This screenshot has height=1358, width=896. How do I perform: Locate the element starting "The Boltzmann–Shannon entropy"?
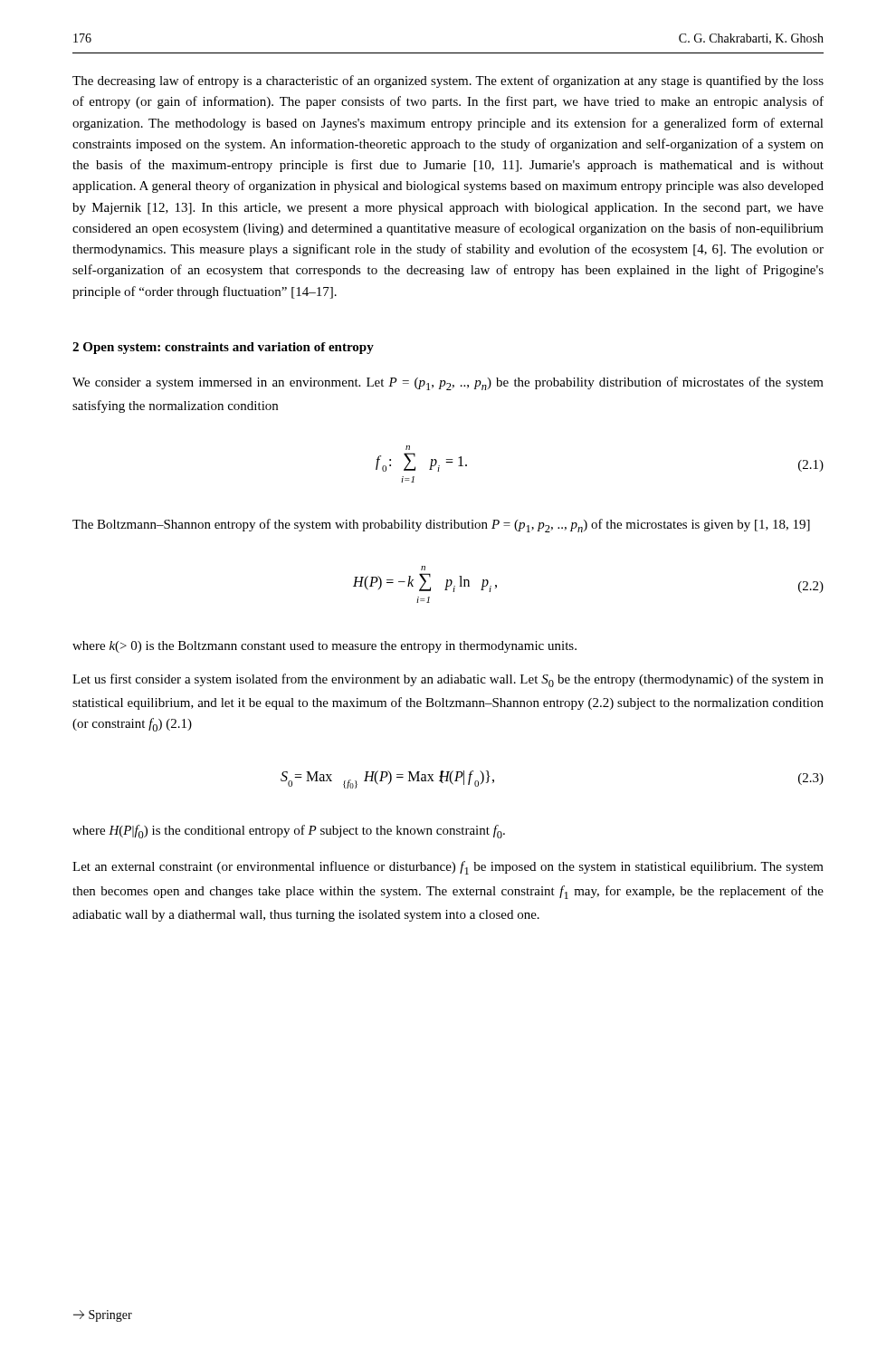pos(441,526)
